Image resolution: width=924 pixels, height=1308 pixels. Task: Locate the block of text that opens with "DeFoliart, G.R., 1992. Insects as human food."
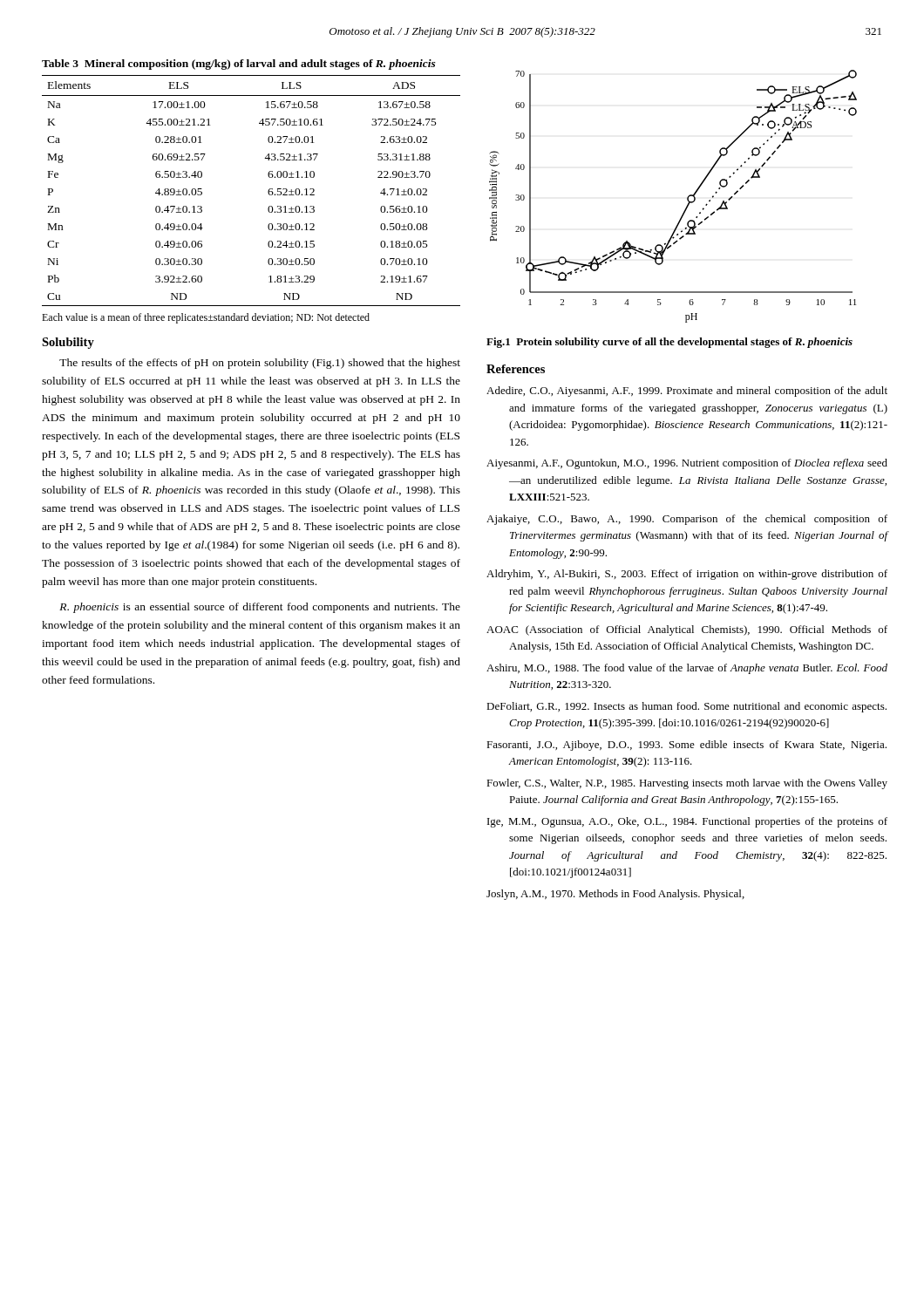click(687, 714)
